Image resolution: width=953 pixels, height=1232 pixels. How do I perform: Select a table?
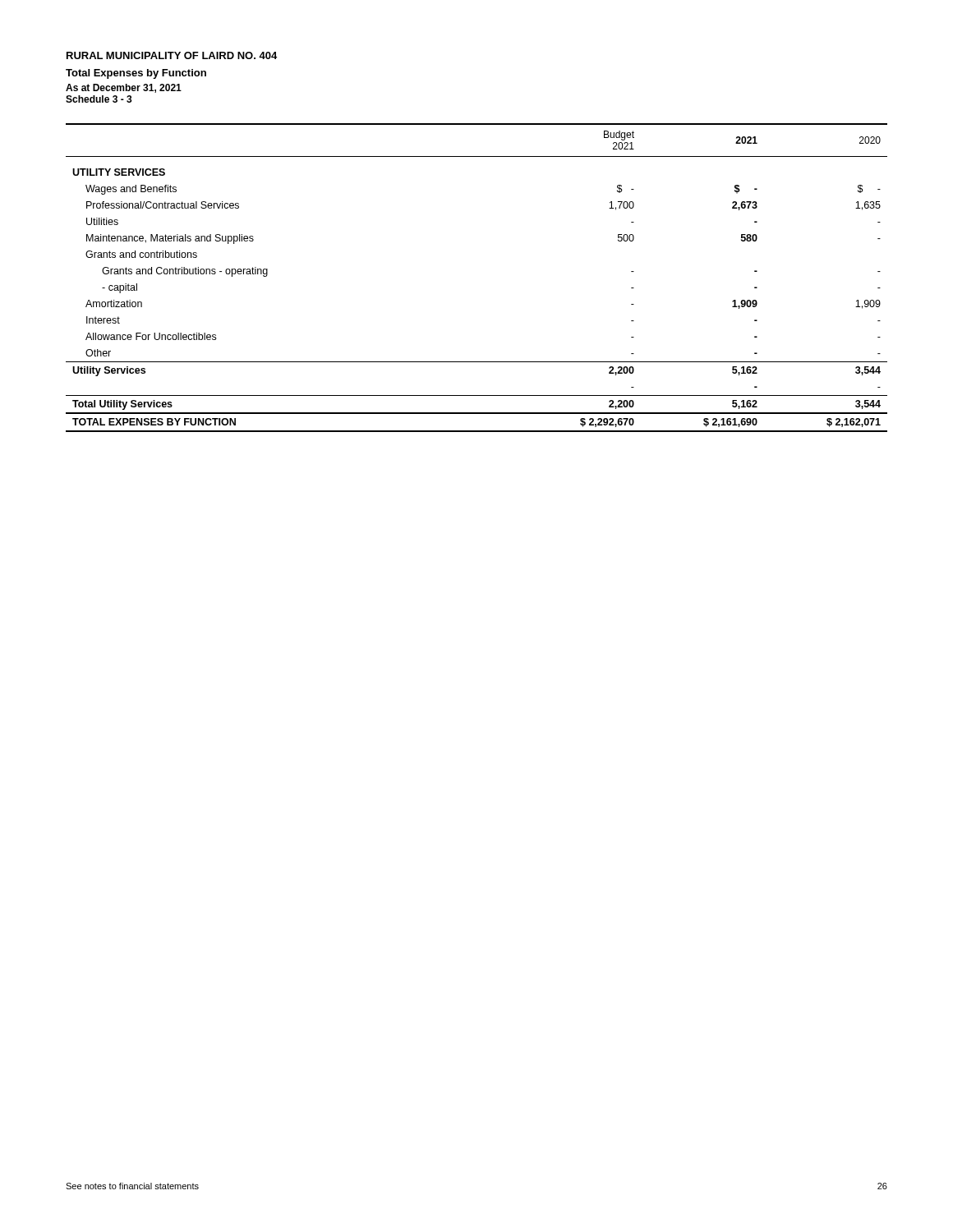coord(476,278)
